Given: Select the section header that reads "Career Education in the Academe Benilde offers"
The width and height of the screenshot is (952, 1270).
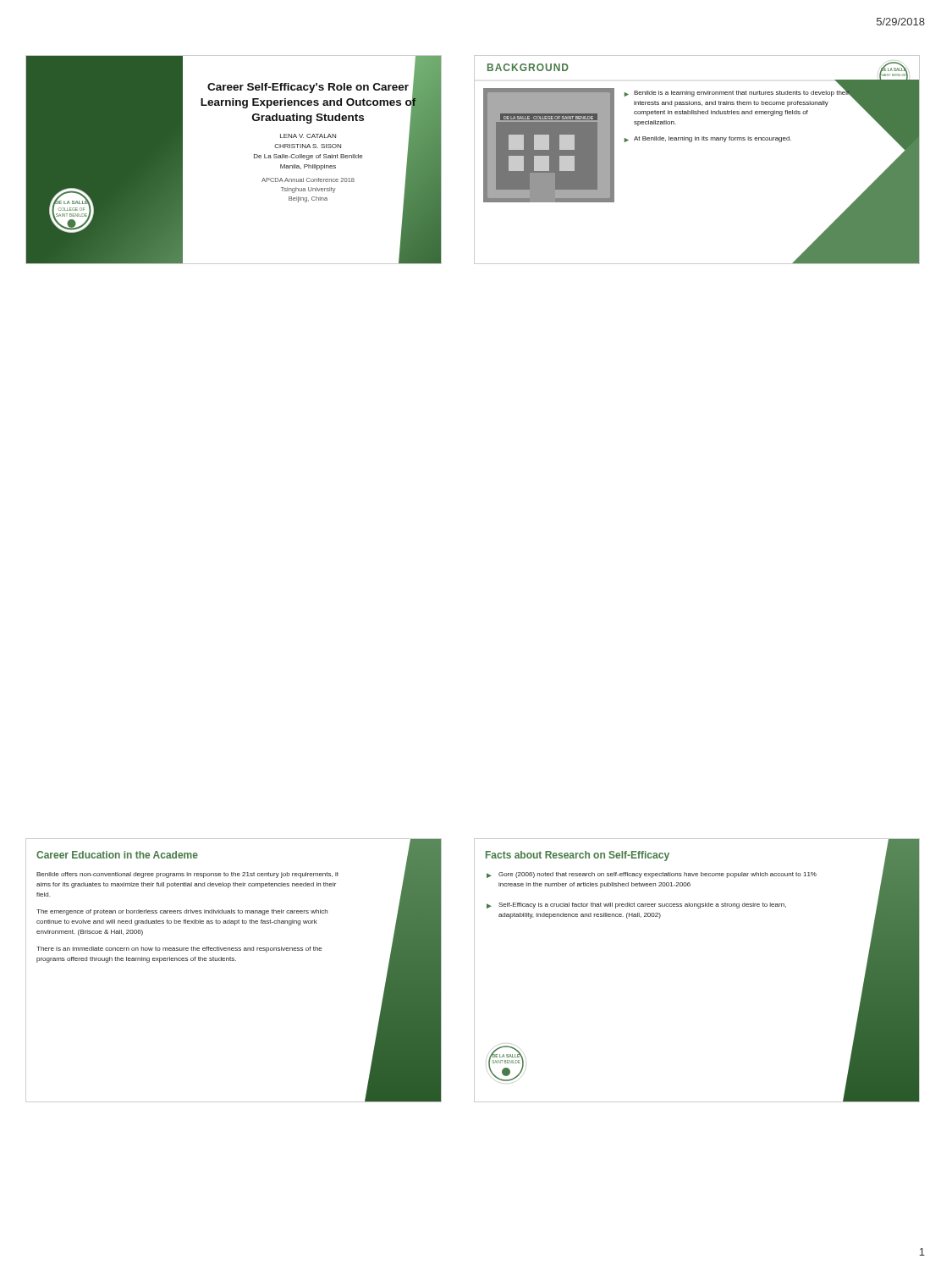Looking at the screenshot, I should 239,970.
